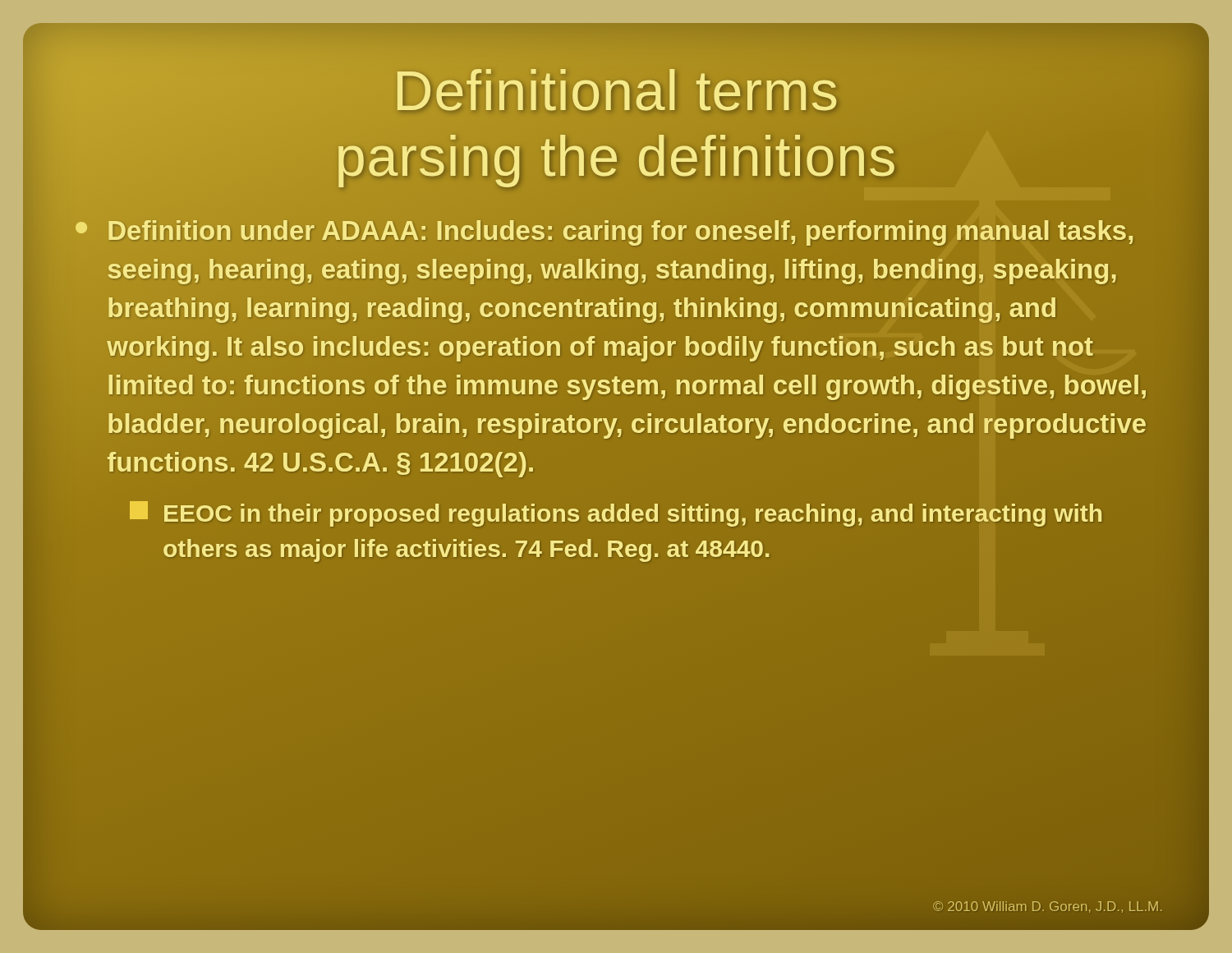Screen dimensions: 953x1232
Task: Find the passage starting "• Definition under"
Action: tap(613, 347)
